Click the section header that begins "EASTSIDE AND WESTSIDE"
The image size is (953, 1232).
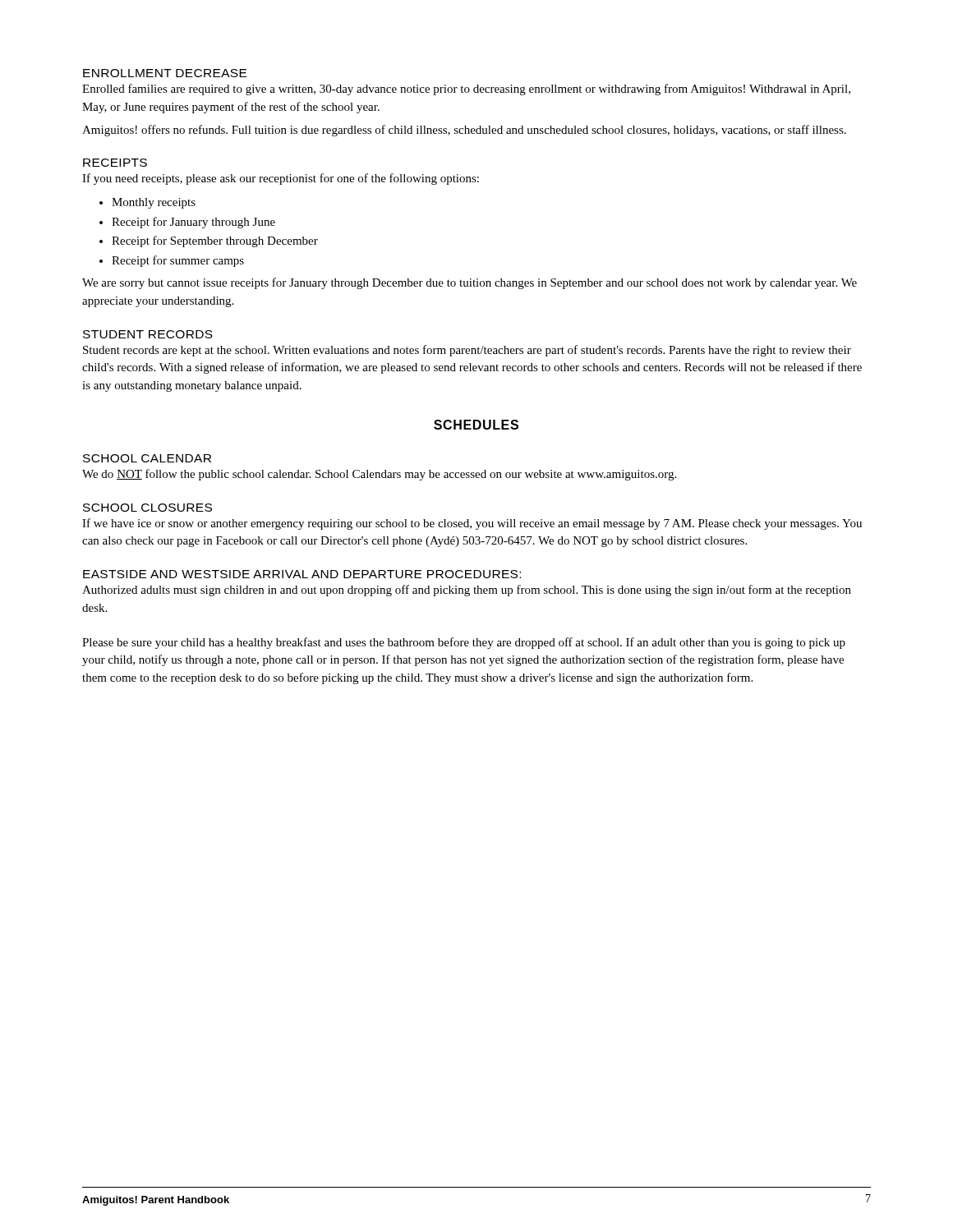pos(302,574)
